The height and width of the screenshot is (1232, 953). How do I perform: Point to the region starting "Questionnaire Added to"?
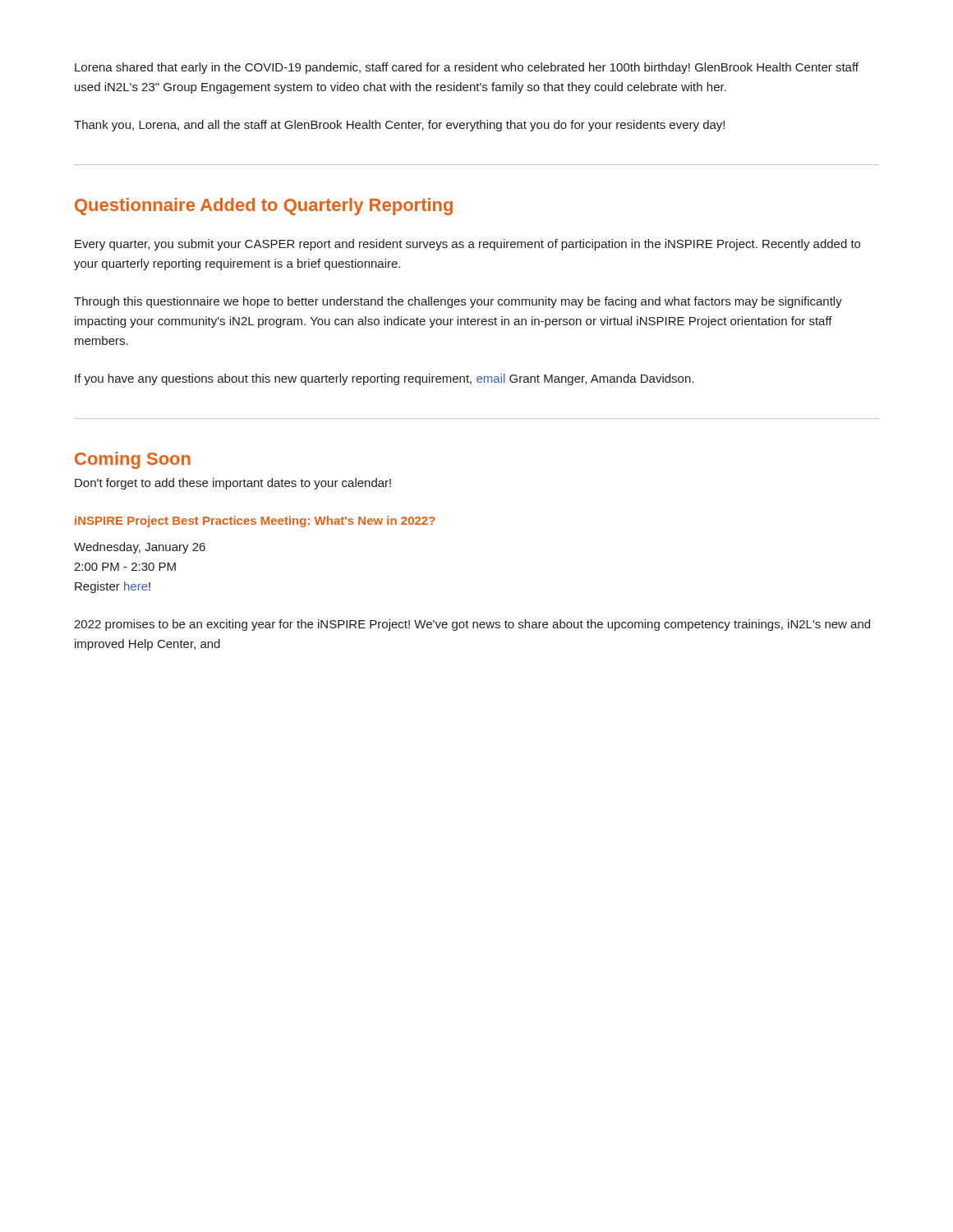264,205
